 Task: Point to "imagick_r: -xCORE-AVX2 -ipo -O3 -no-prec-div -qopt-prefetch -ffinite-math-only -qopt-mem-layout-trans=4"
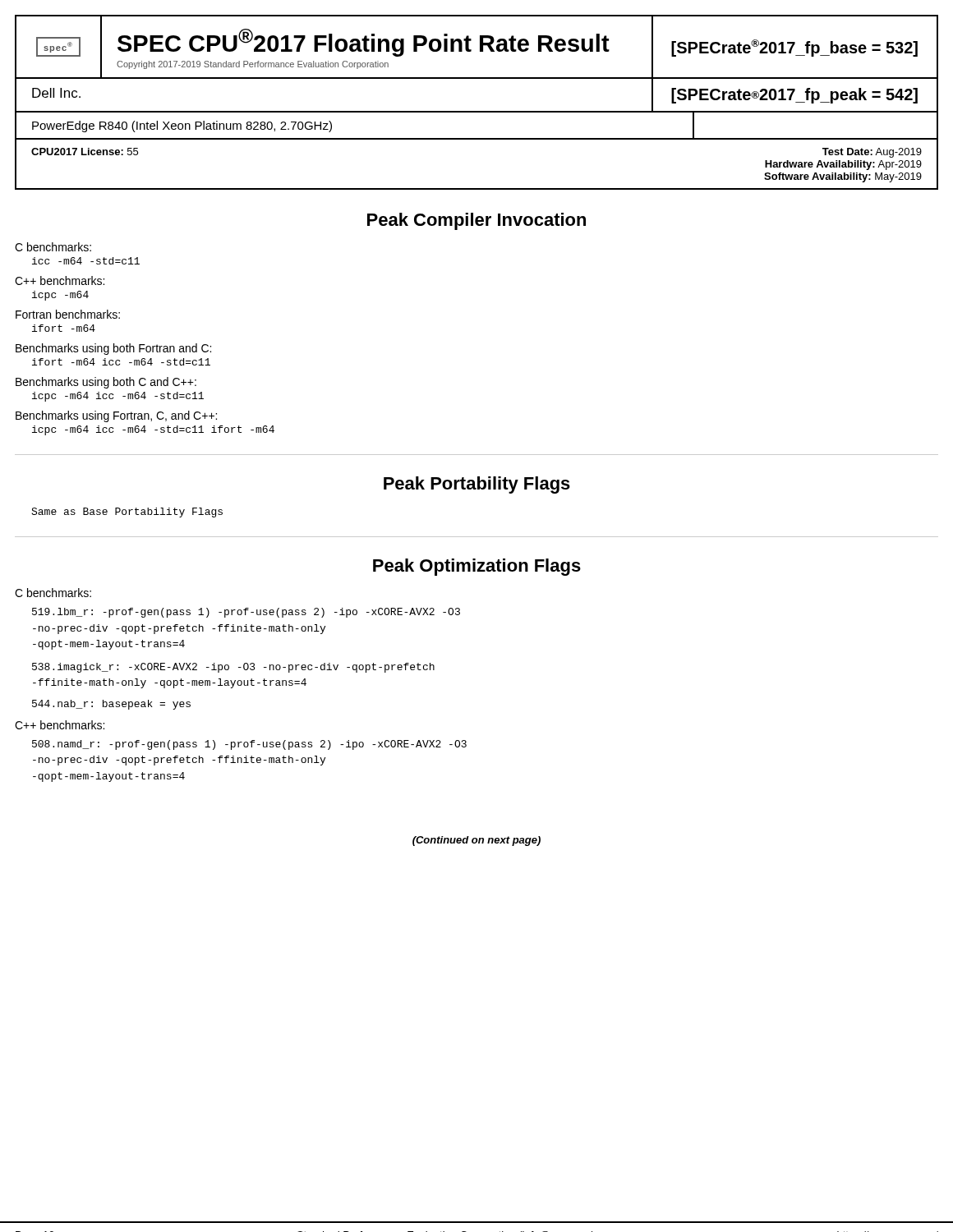point(73,667)
